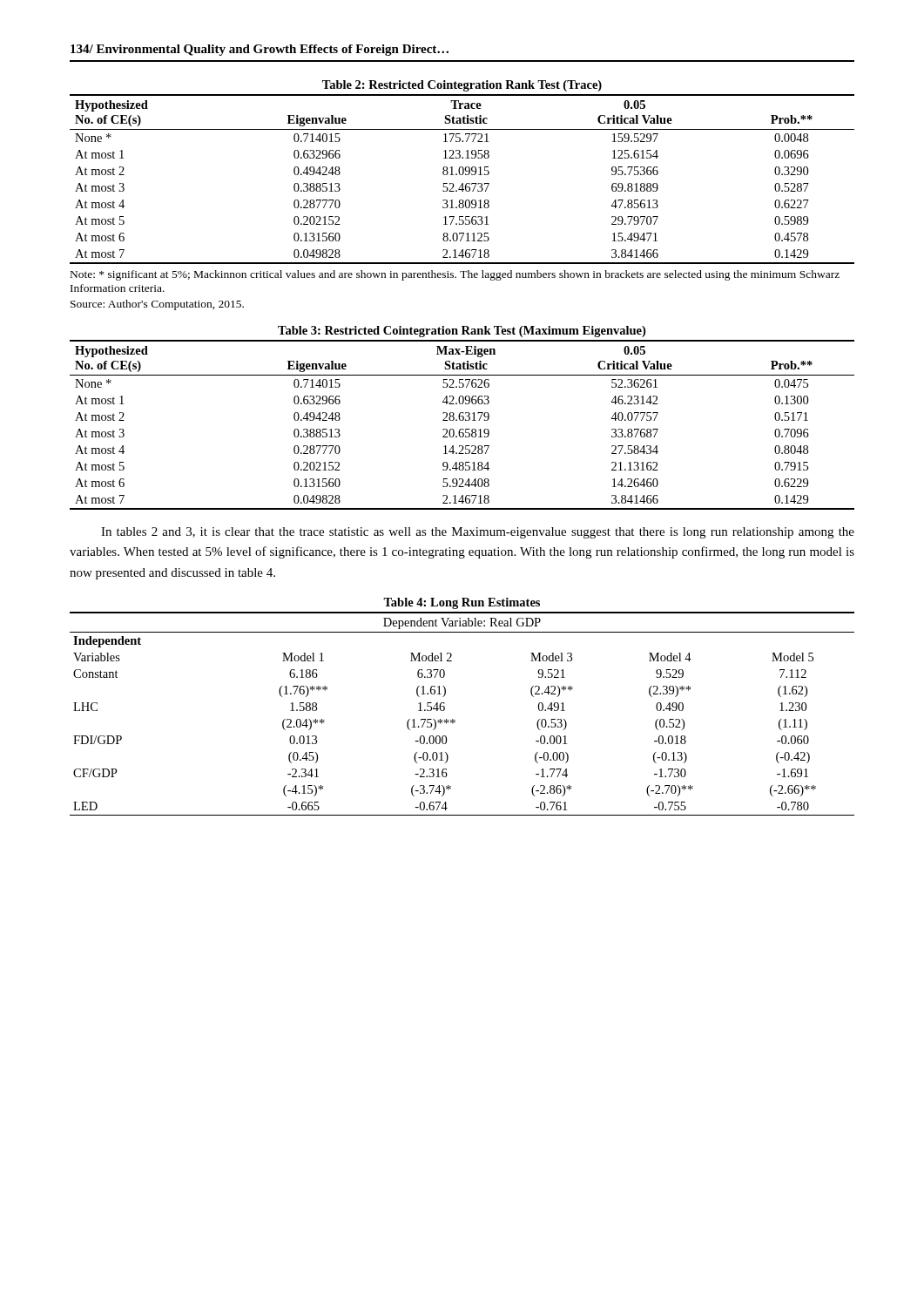924x1307 pixels.
Task: Point to the text block starting "Source: Author's Computation, 2015."
Action: pos(157,304)
